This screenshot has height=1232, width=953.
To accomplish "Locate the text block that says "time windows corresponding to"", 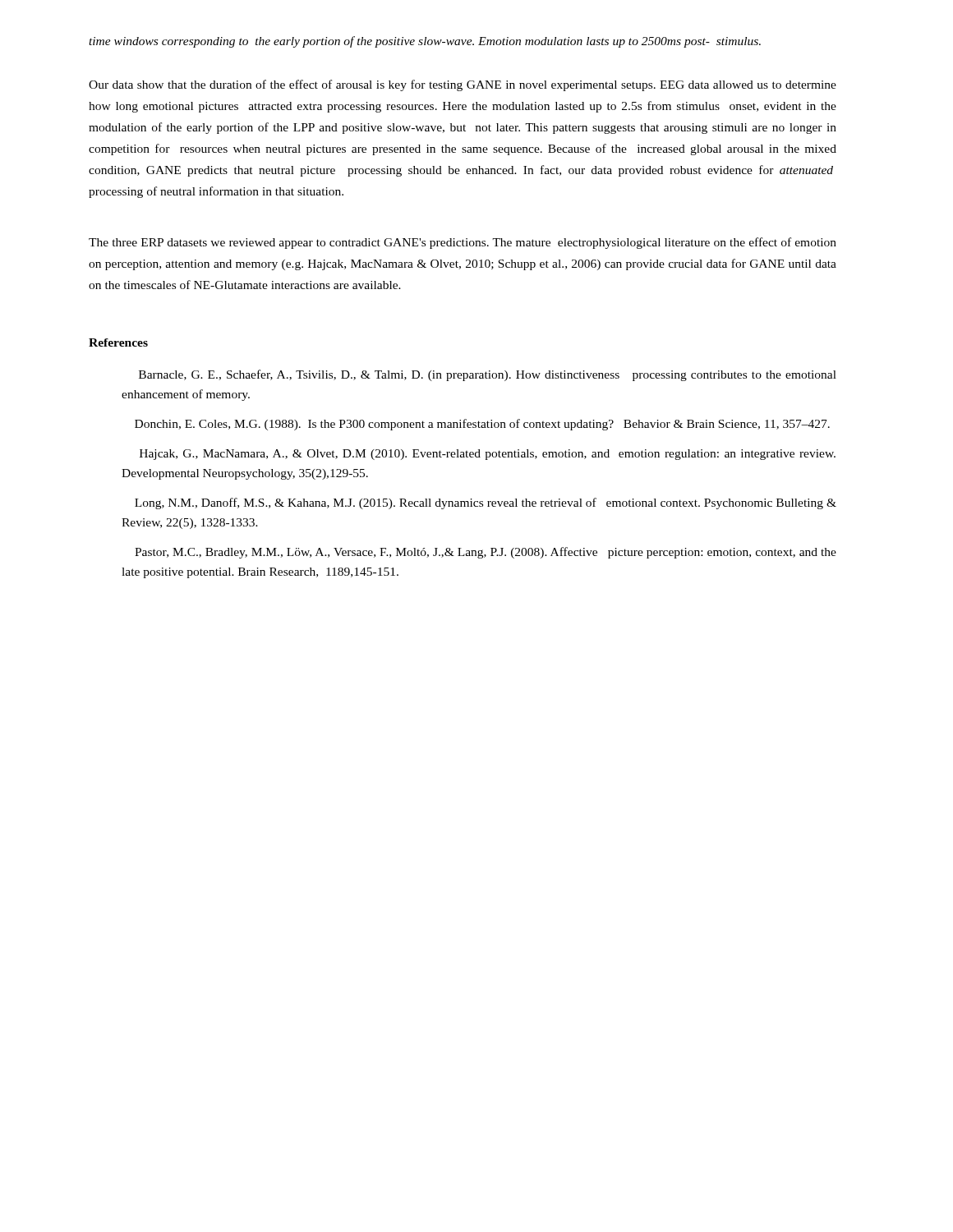I will (425, 41).
